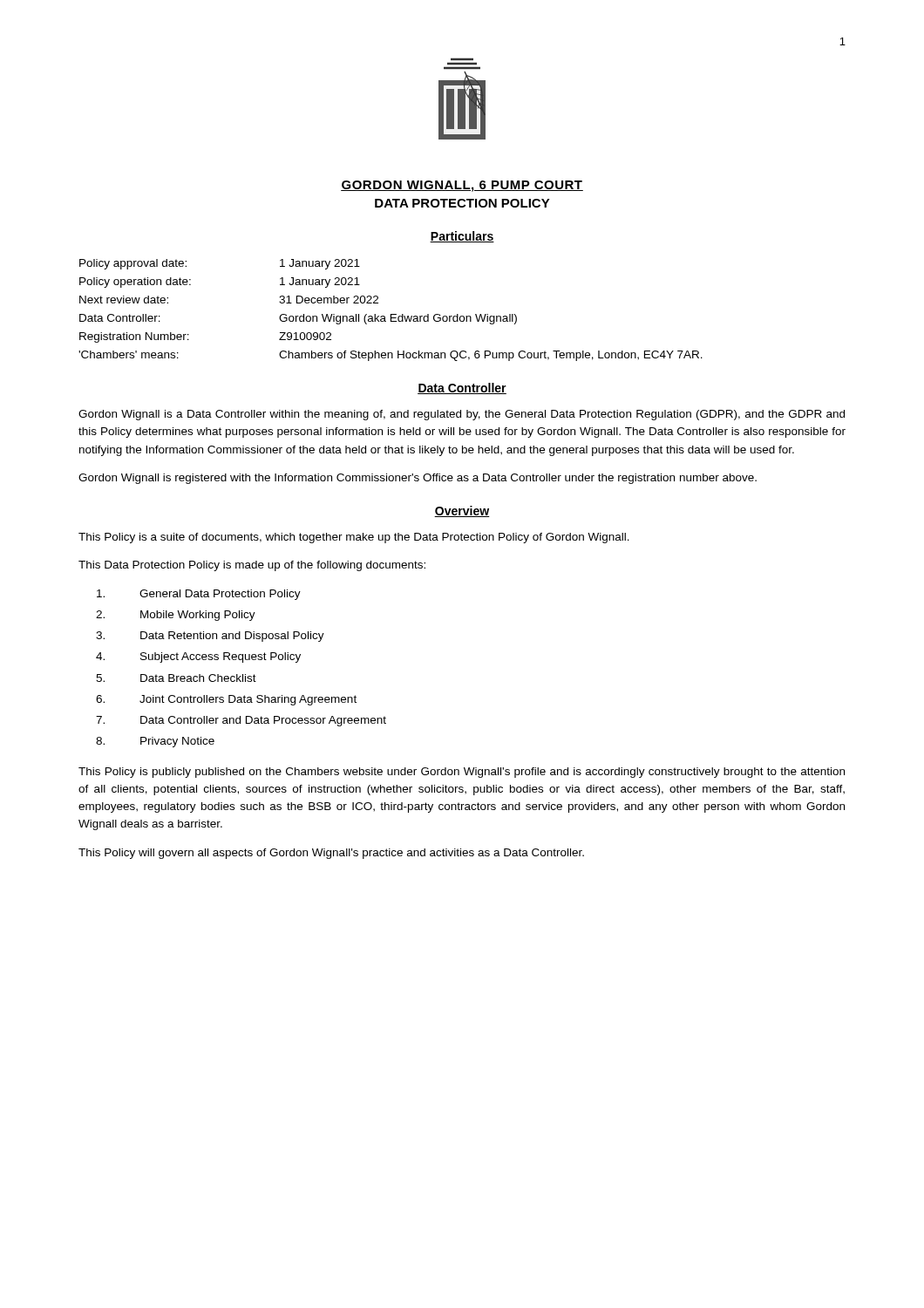Locate the region starting "Data Controller"

[x=462, y=388]
